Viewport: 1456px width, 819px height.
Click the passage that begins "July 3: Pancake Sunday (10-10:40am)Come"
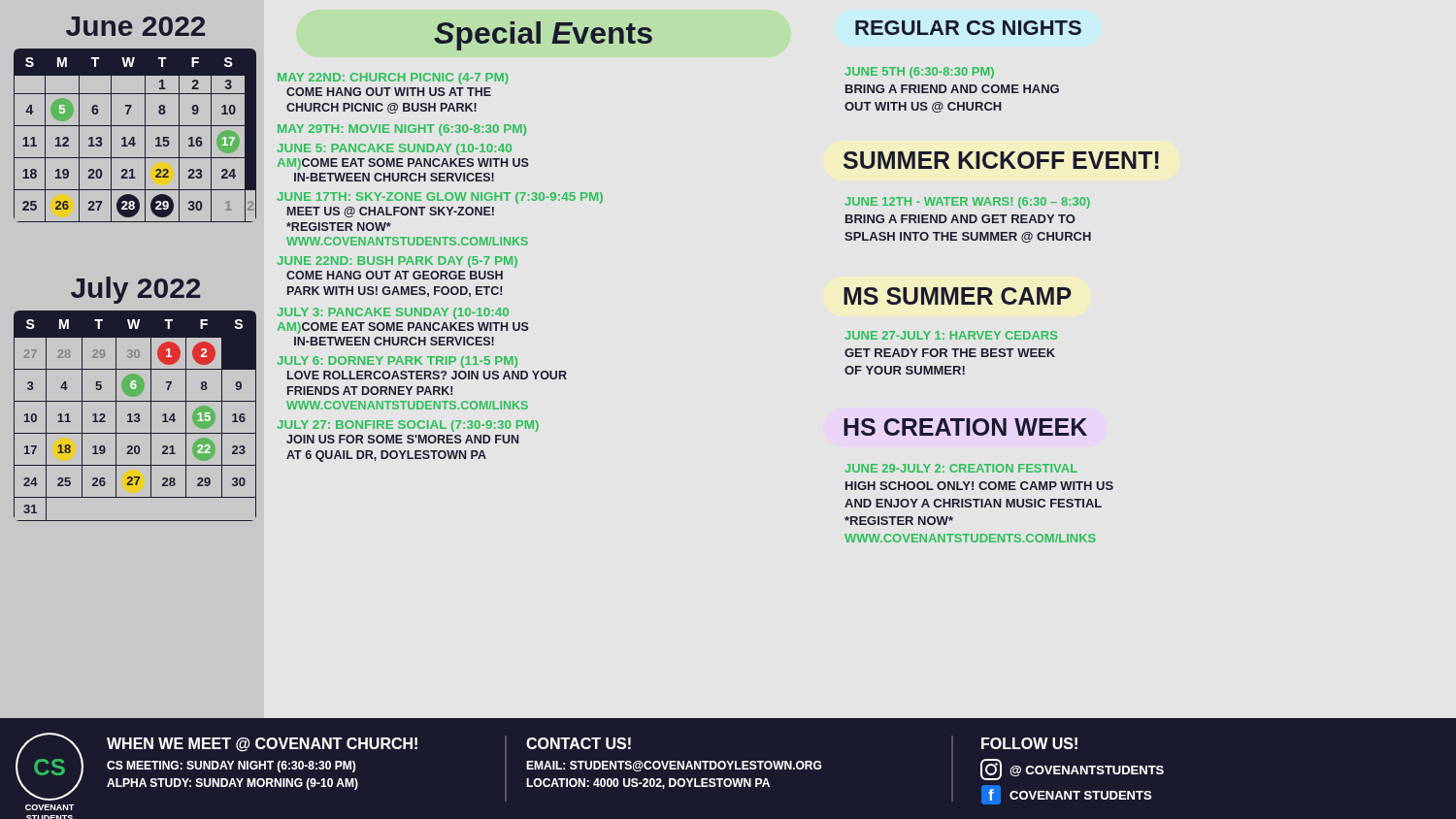(539, 326)
